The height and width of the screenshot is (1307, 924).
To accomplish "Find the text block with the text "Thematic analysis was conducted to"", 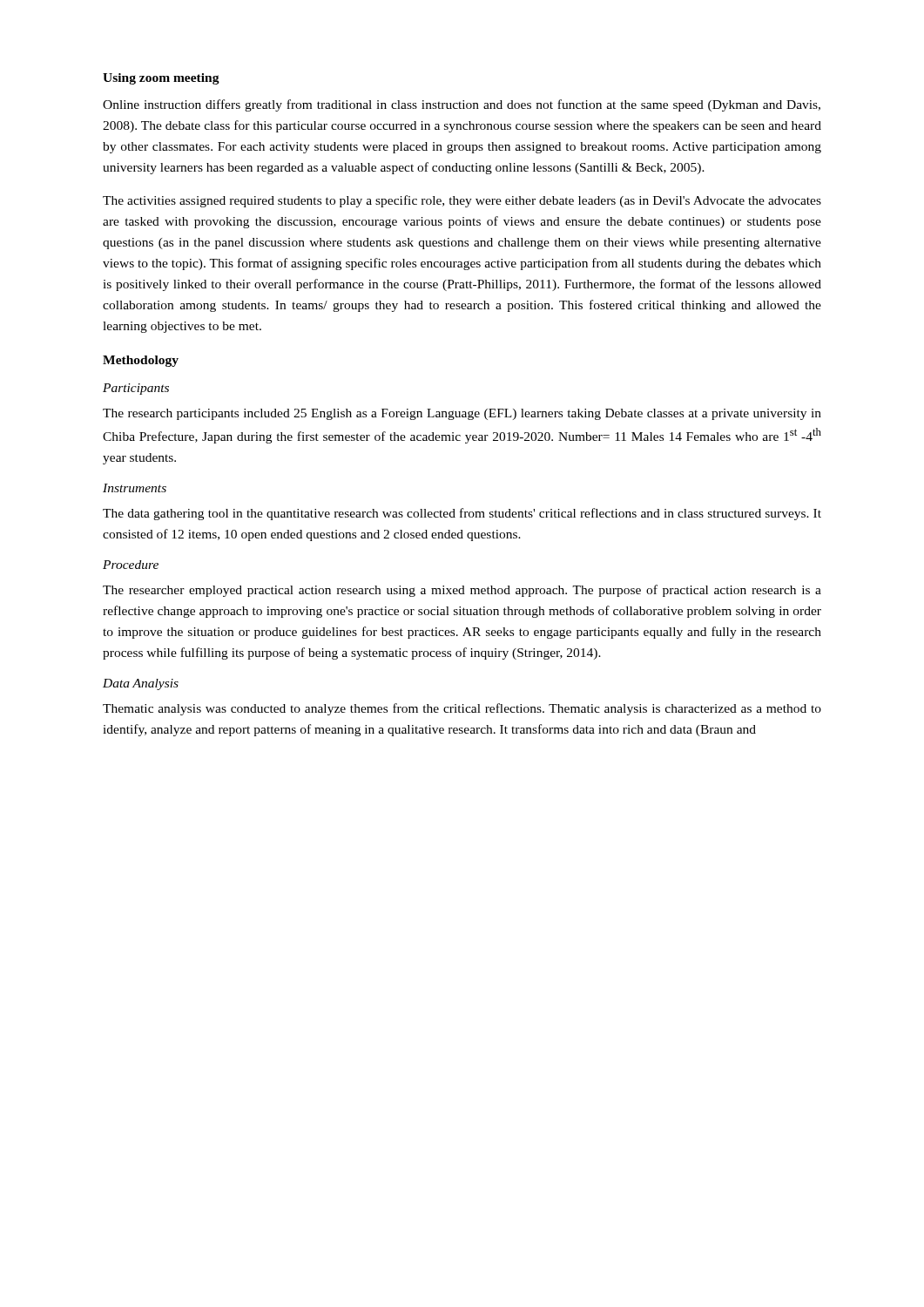I will tap(462, 719).
